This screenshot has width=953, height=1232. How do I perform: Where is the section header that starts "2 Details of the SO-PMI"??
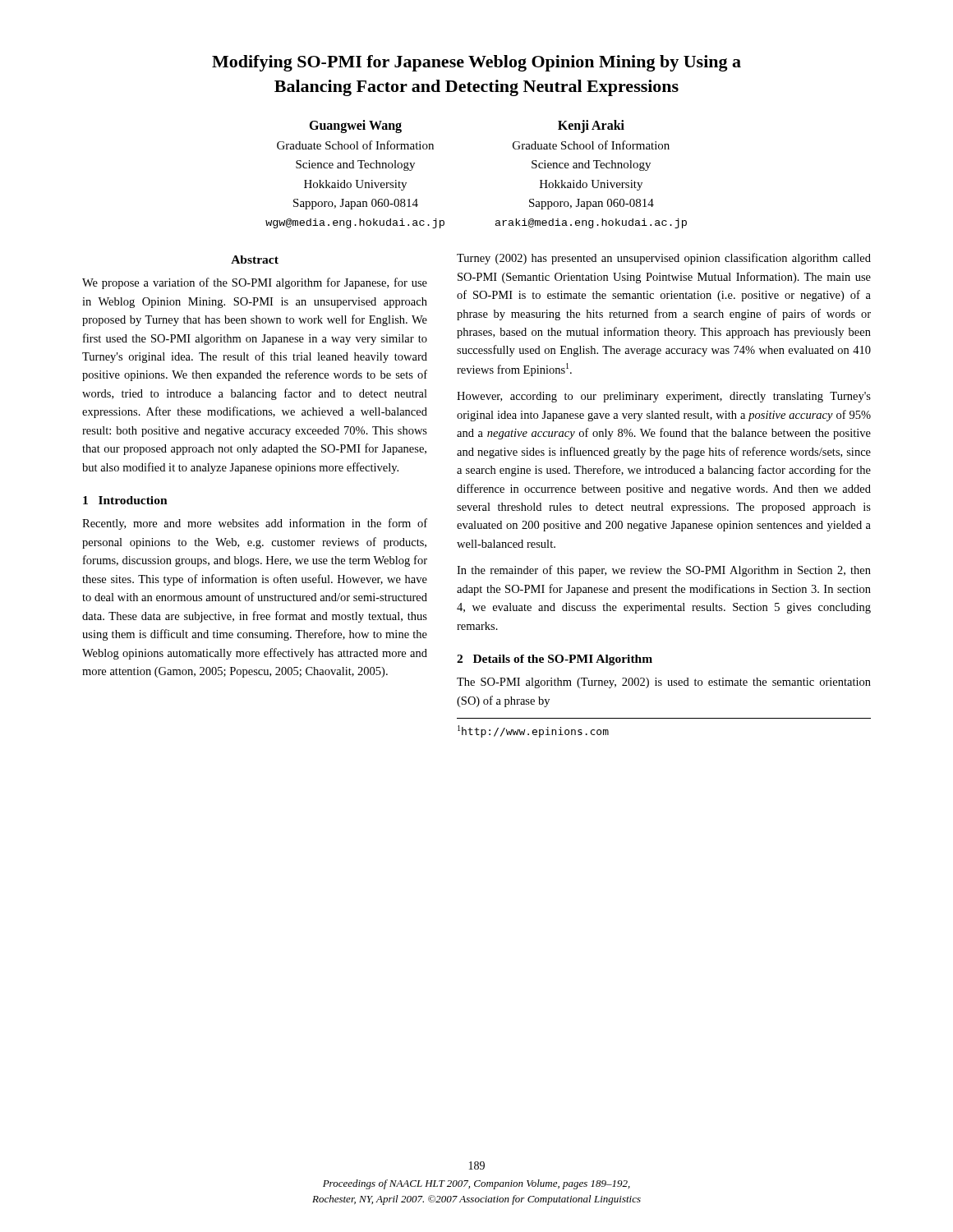[x=555, y=659]
